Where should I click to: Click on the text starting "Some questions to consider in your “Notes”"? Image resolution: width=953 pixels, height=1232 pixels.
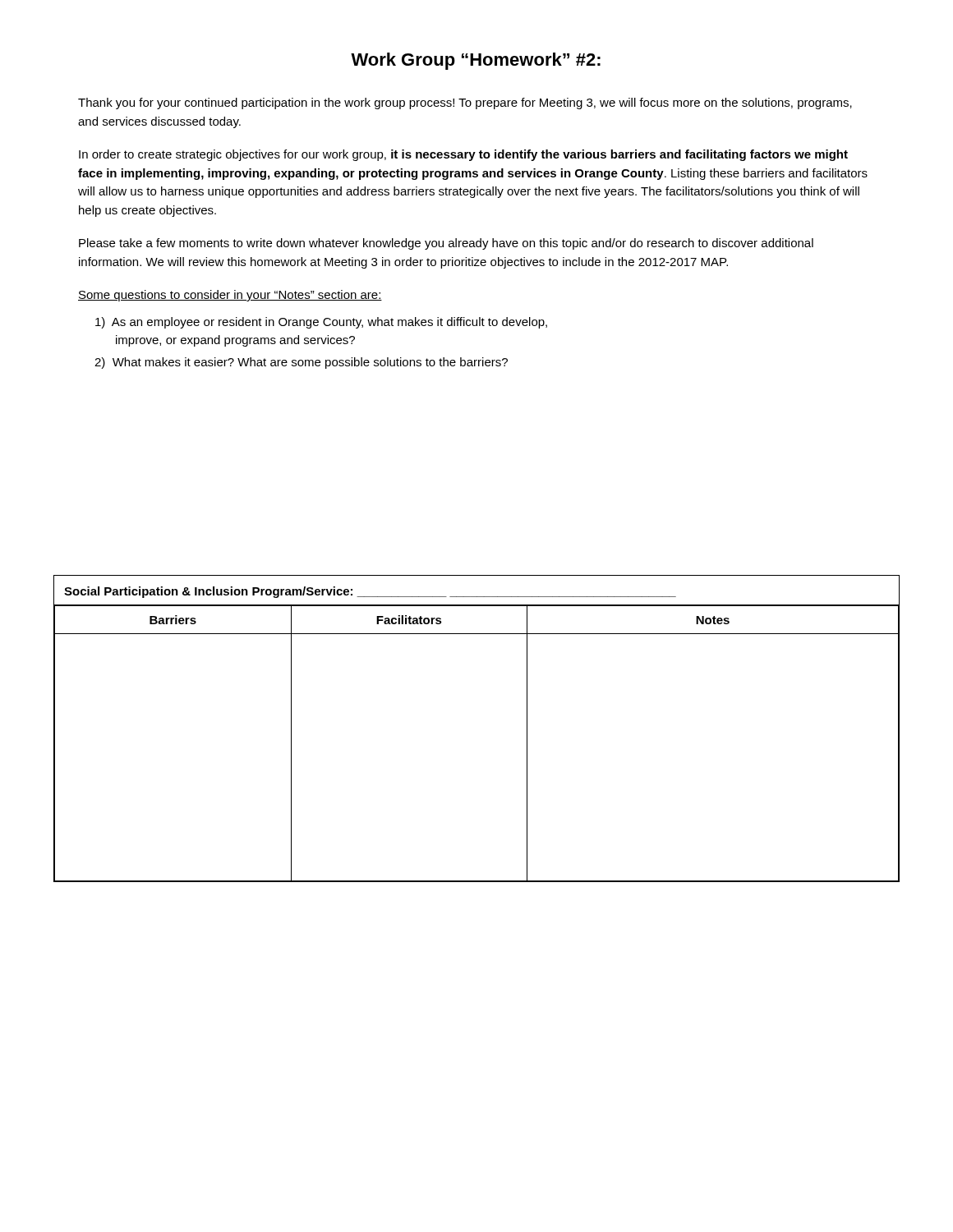(x=230, y=295)
